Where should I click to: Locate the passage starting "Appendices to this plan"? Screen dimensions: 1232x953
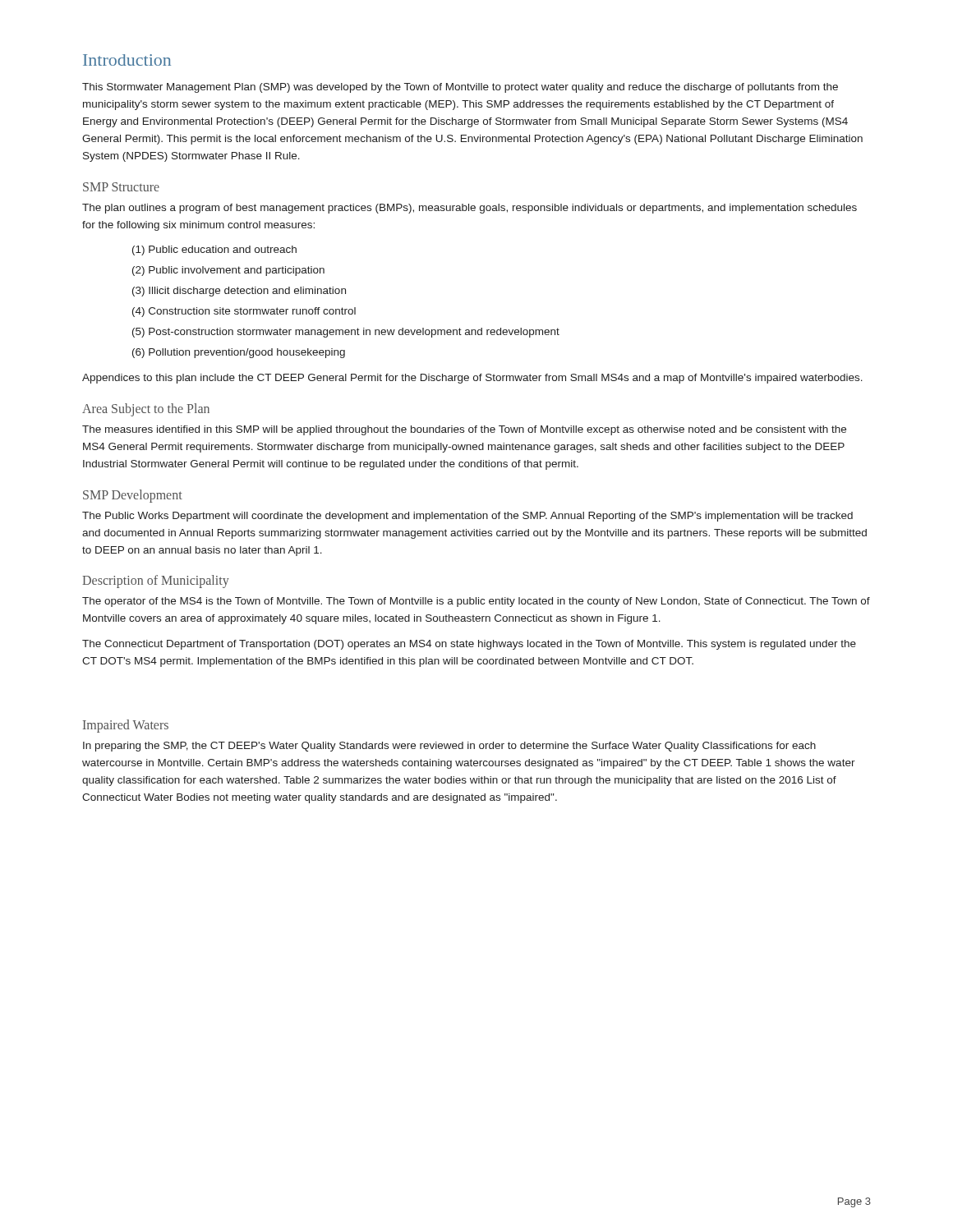(476, 378)
